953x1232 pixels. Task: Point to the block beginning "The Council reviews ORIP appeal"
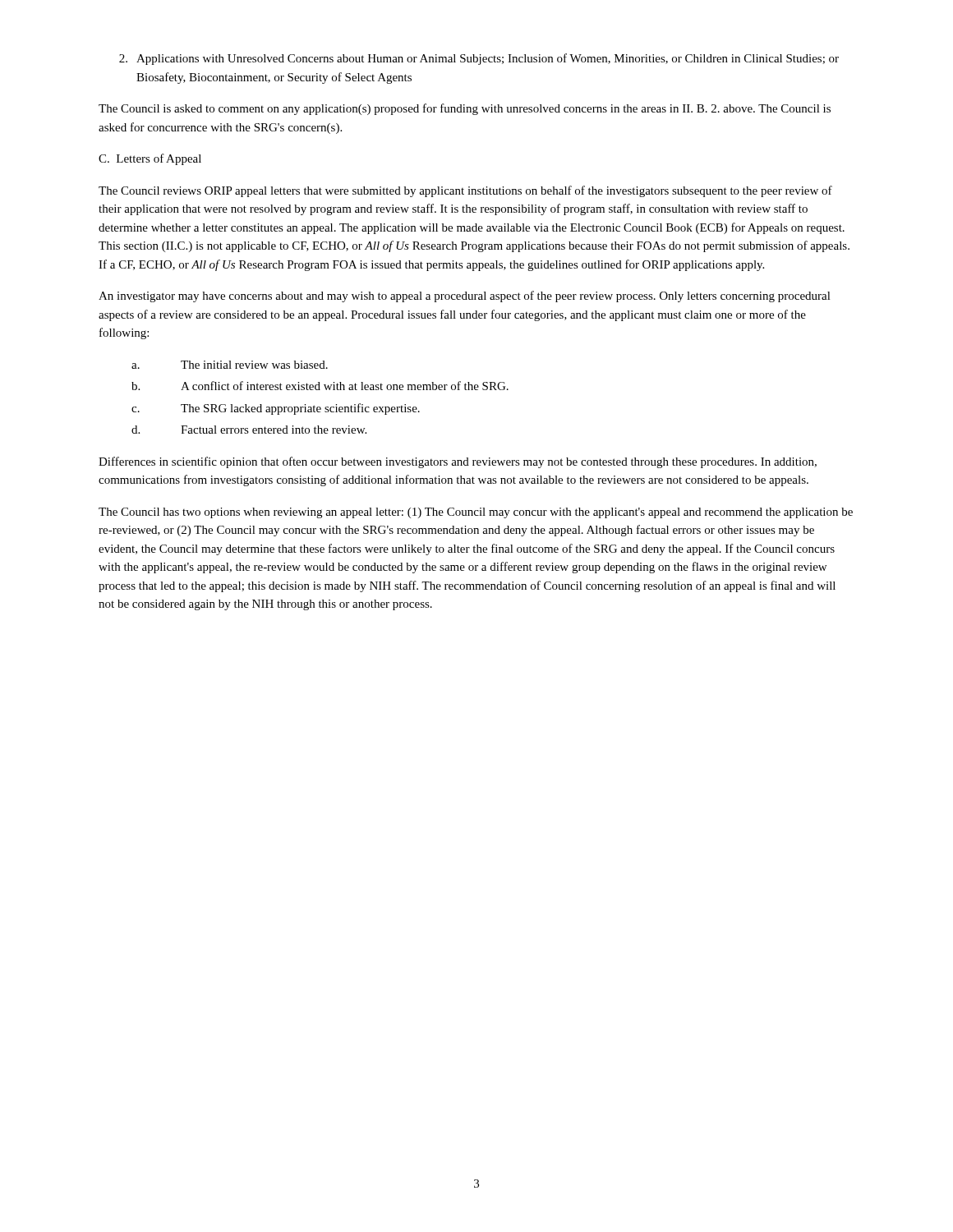tap(476, 227)
